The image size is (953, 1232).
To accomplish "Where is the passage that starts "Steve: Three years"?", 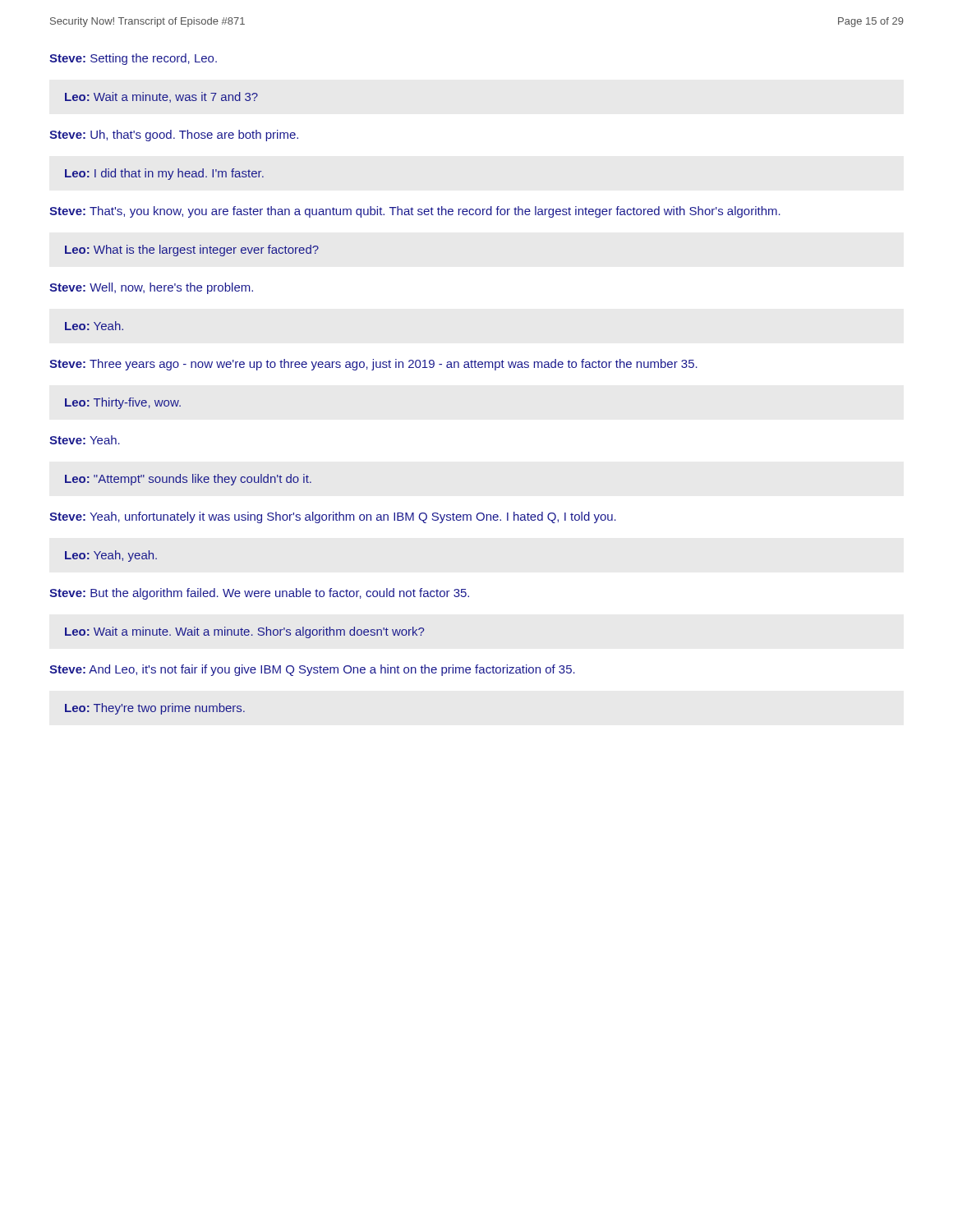I will coord(374,363).
